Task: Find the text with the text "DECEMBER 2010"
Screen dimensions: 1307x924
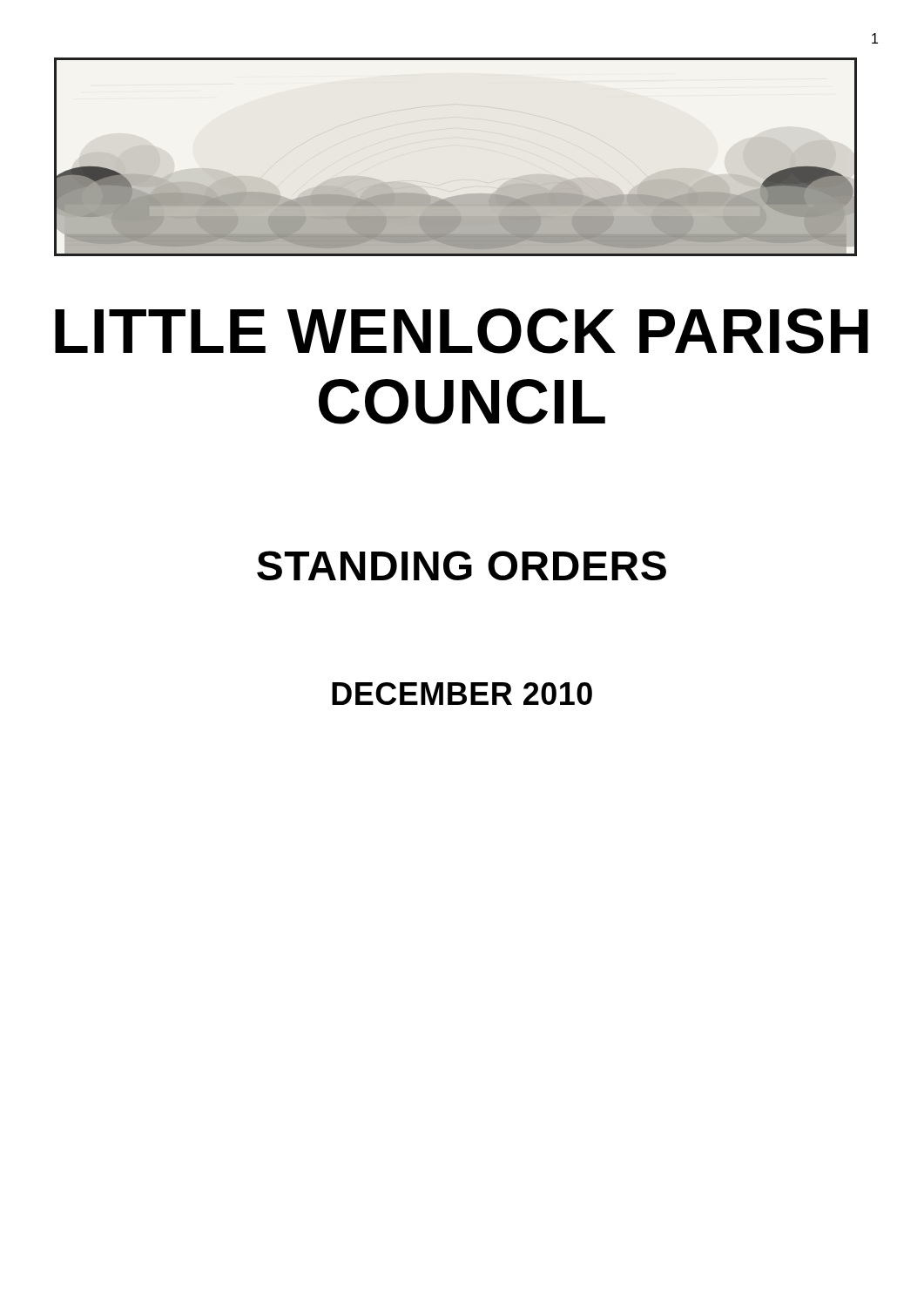Action: tap(462, 694)
